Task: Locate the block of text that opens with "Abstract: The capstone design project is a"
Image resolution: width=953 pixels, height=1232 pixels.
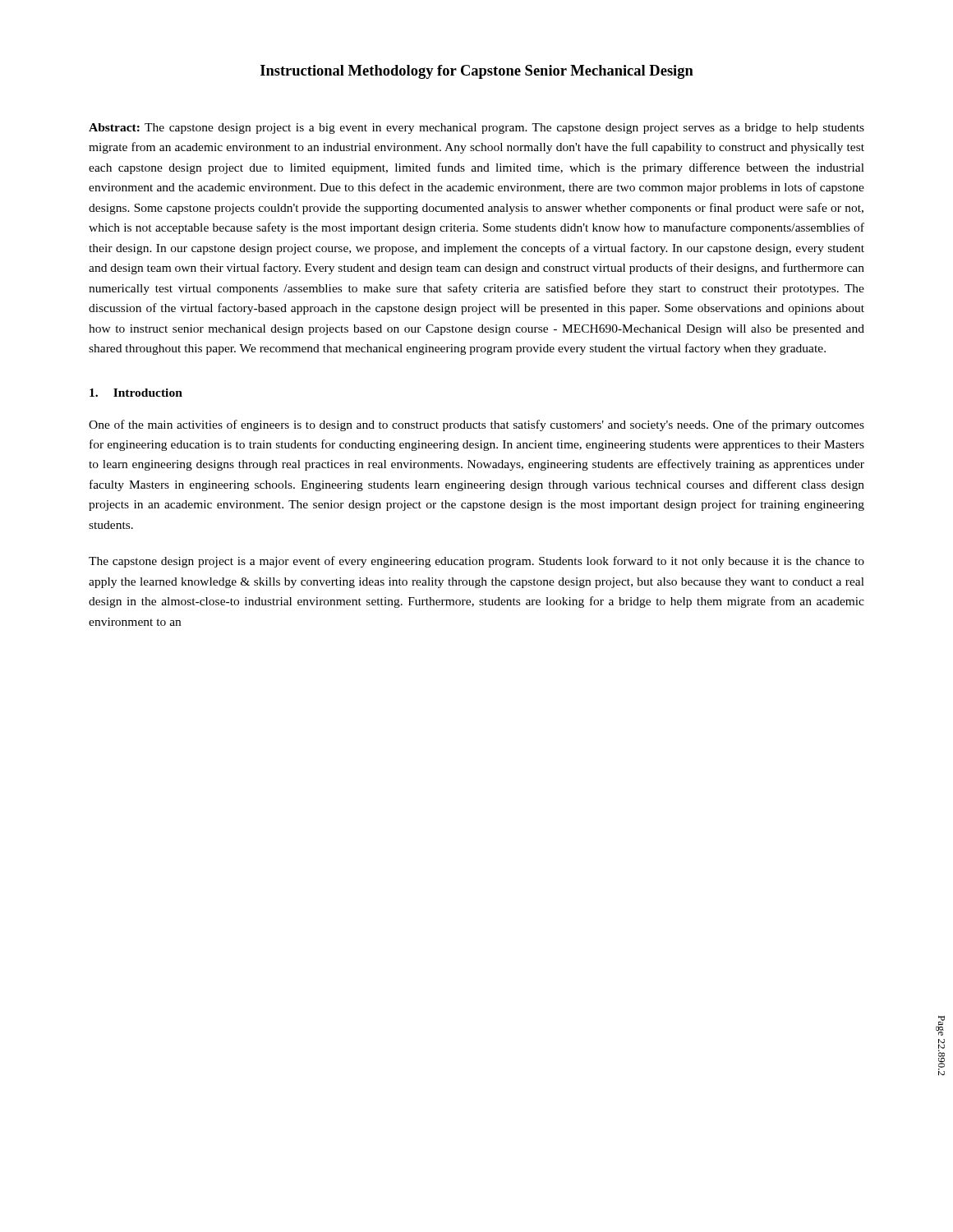Action: (x=476, y=238)
